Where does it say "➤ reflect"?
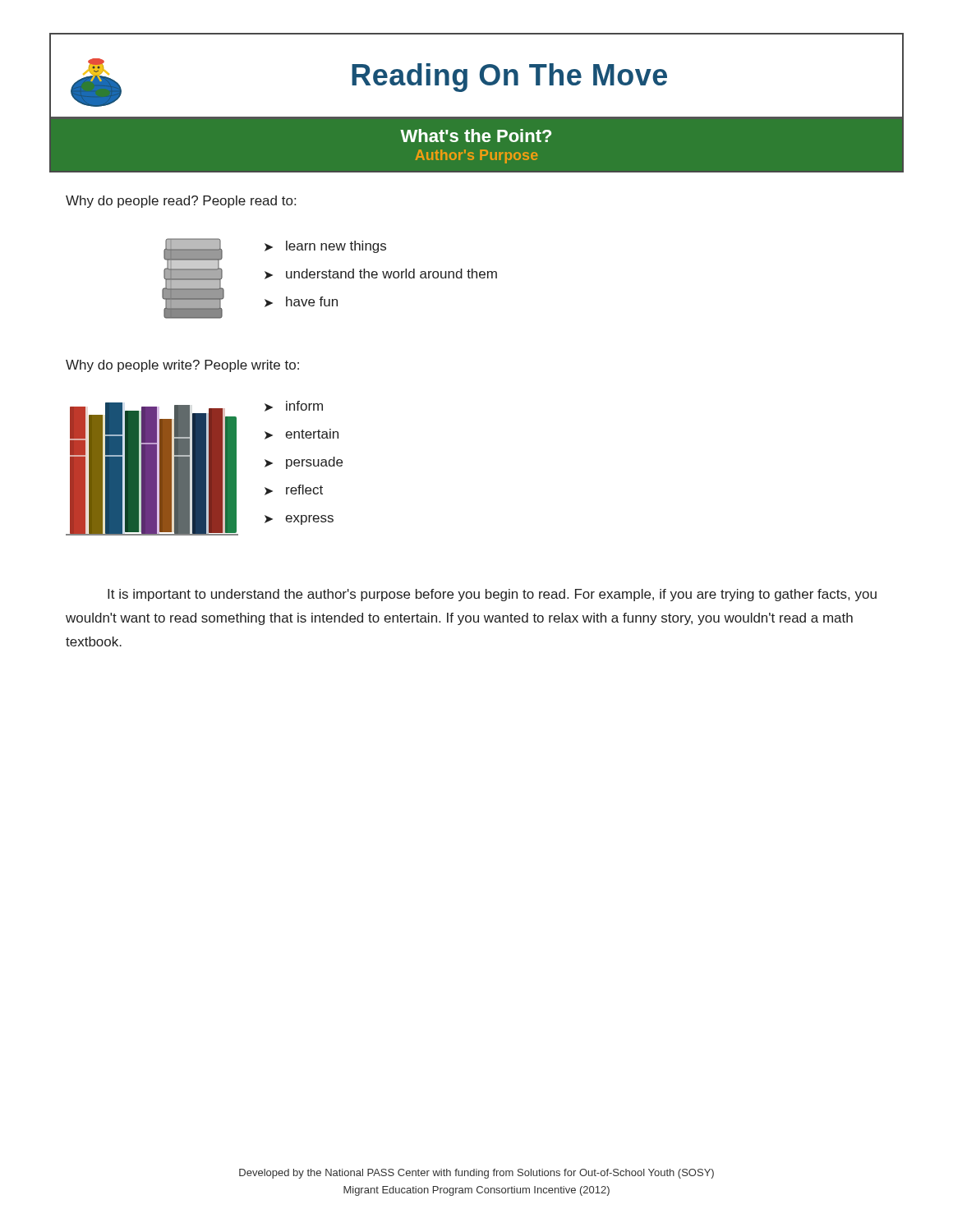The width and height of the screenshot is (953, 1232). tap(293, 490)
